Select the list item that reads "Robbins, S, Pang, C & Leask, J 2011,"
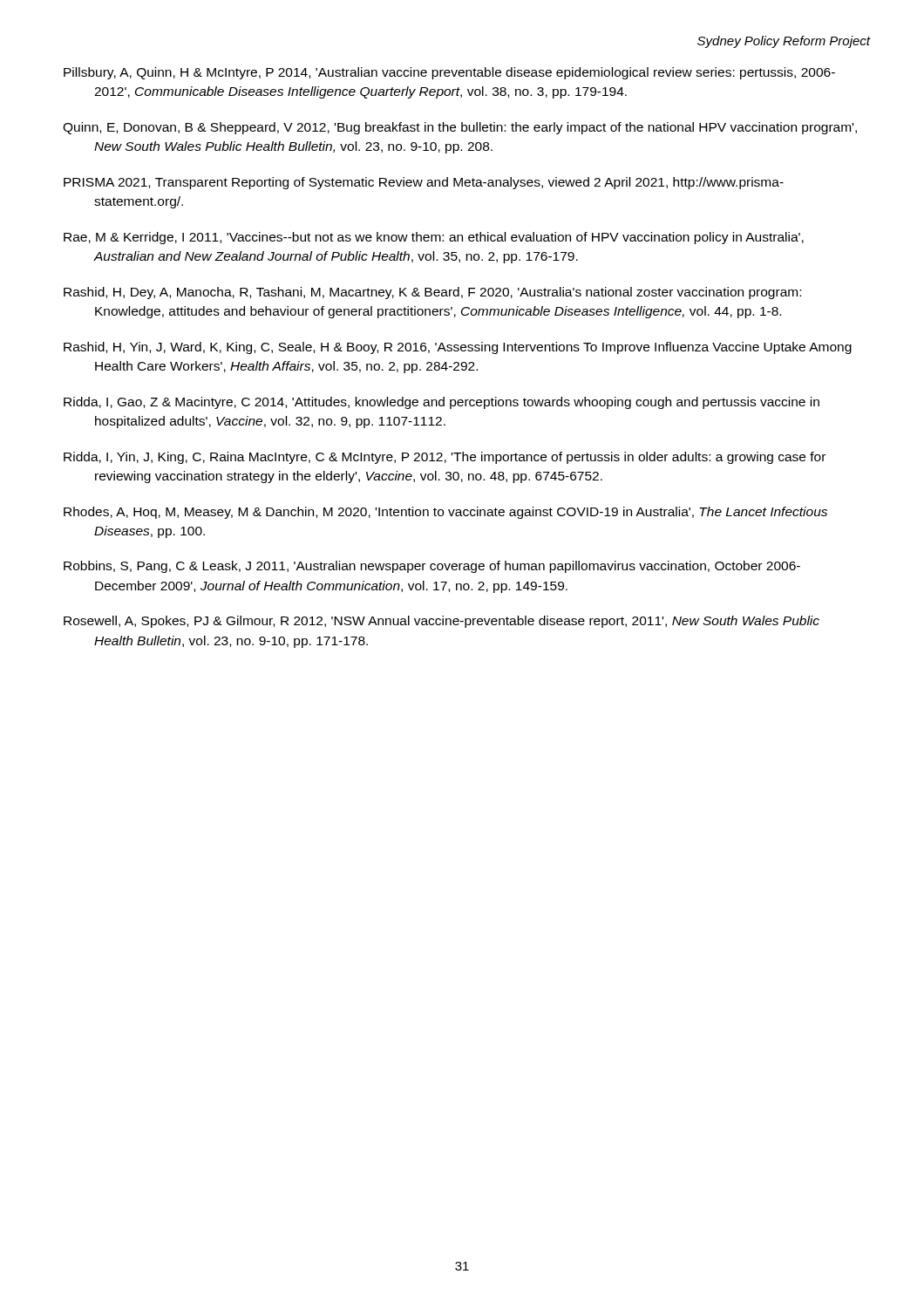The height and width of the screenshot is (1308, 924). [x=462, y=576]
